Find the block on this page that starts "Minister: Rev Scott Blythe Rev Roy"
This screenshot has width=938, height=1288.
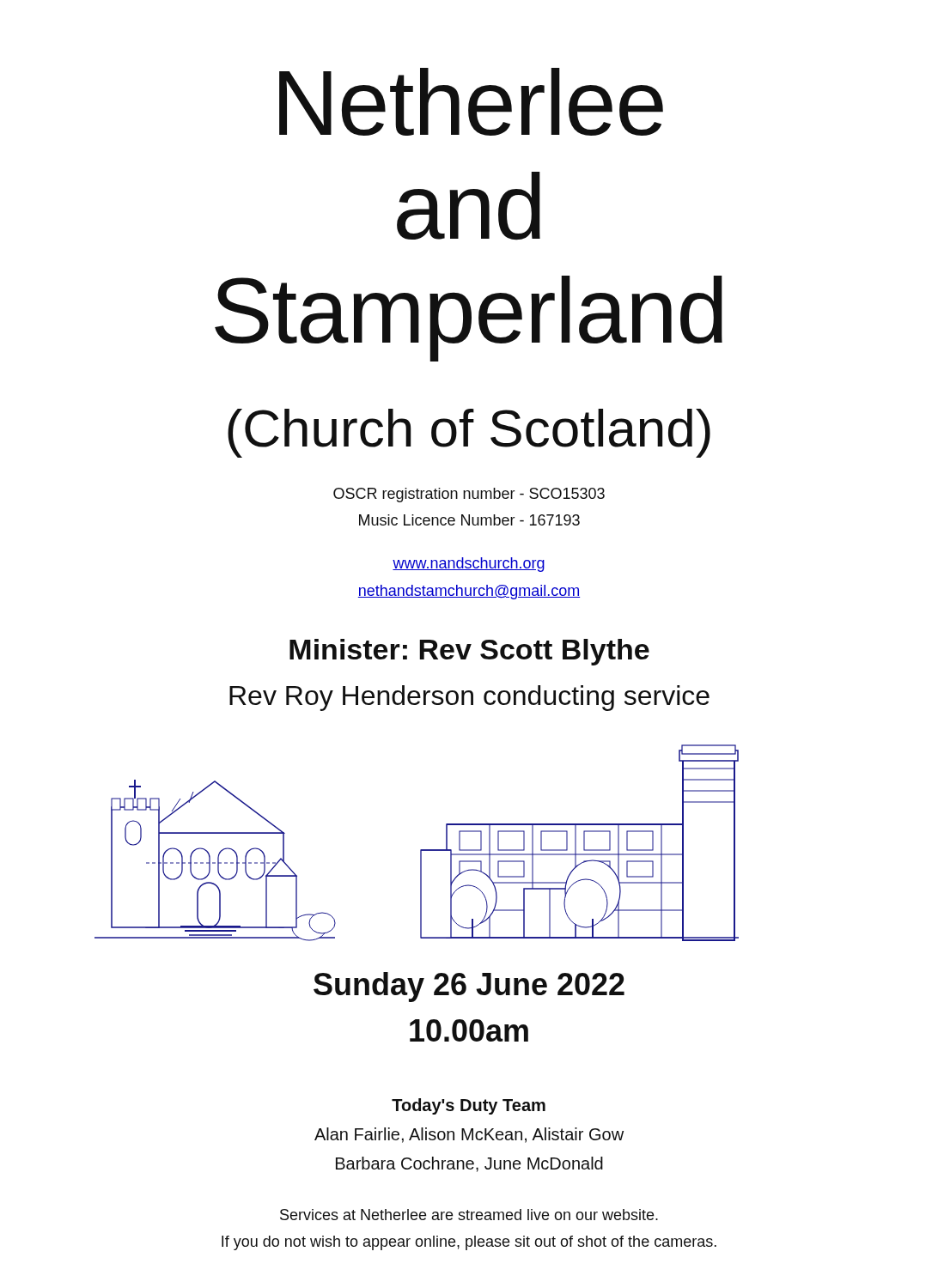point(469,672)
